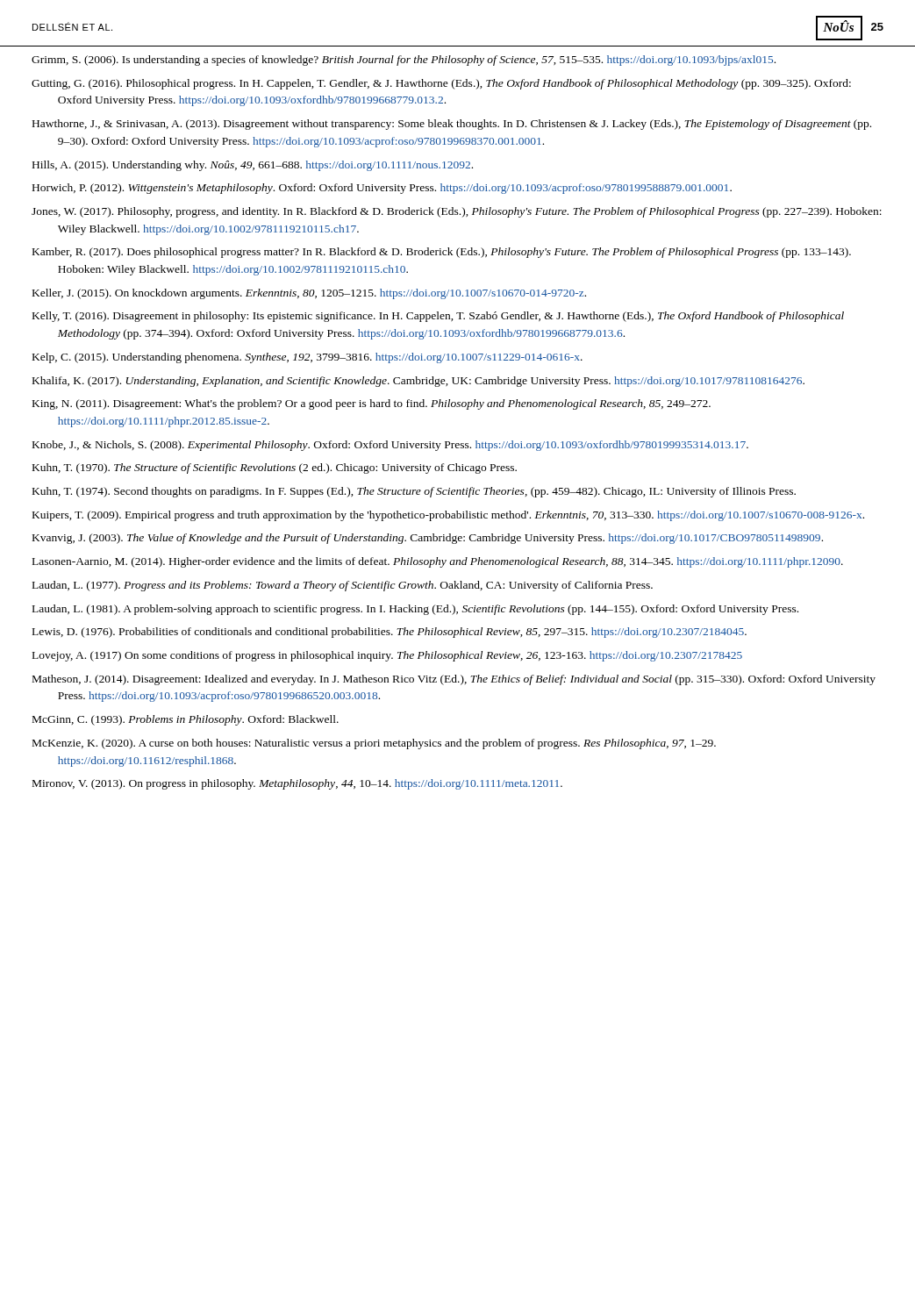Point to the text block starting "Mironov, V. (2013). On progress"

tap(297, 783)
